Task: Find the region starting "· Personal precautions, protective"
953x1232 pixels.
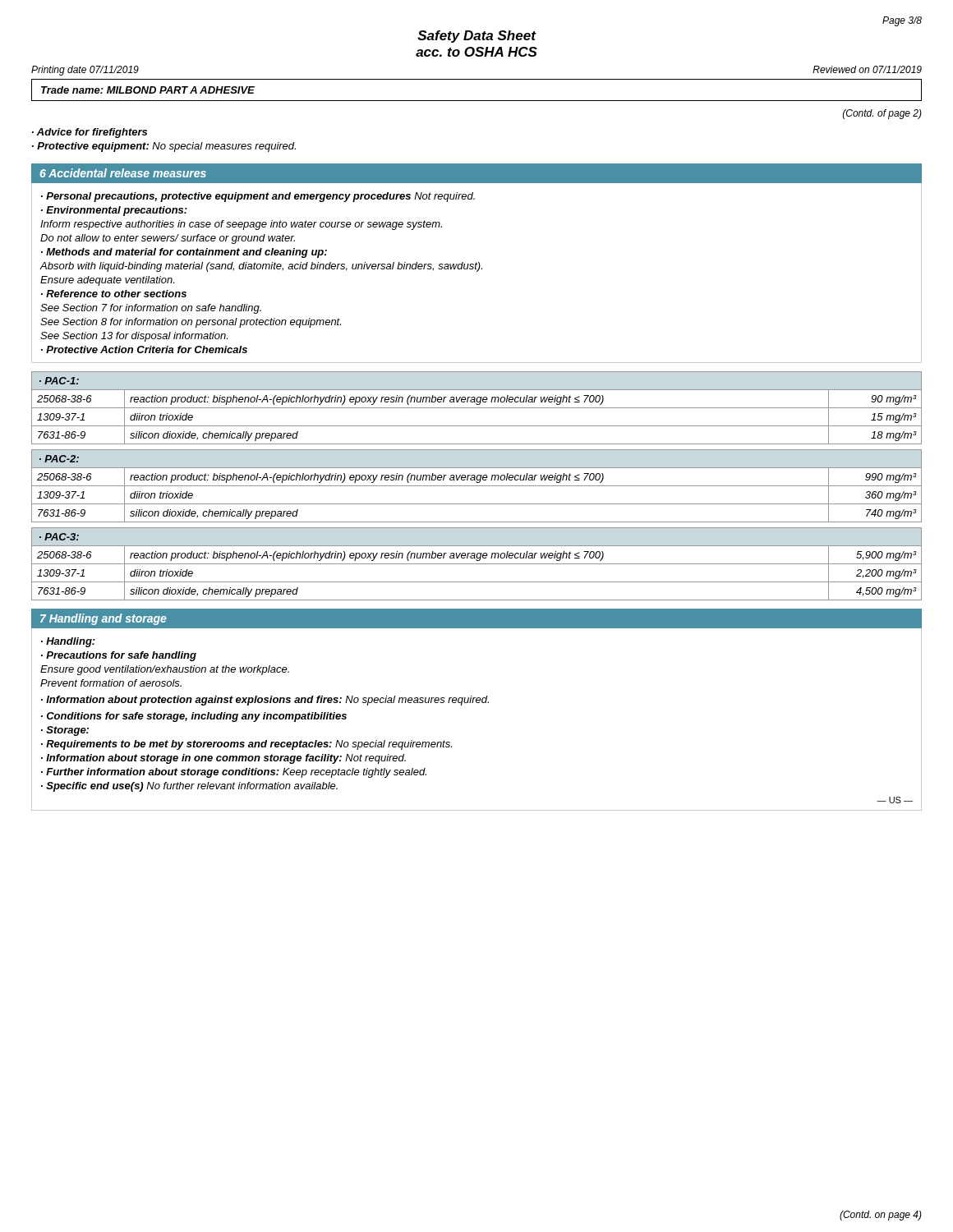Action: coord(476,273)
